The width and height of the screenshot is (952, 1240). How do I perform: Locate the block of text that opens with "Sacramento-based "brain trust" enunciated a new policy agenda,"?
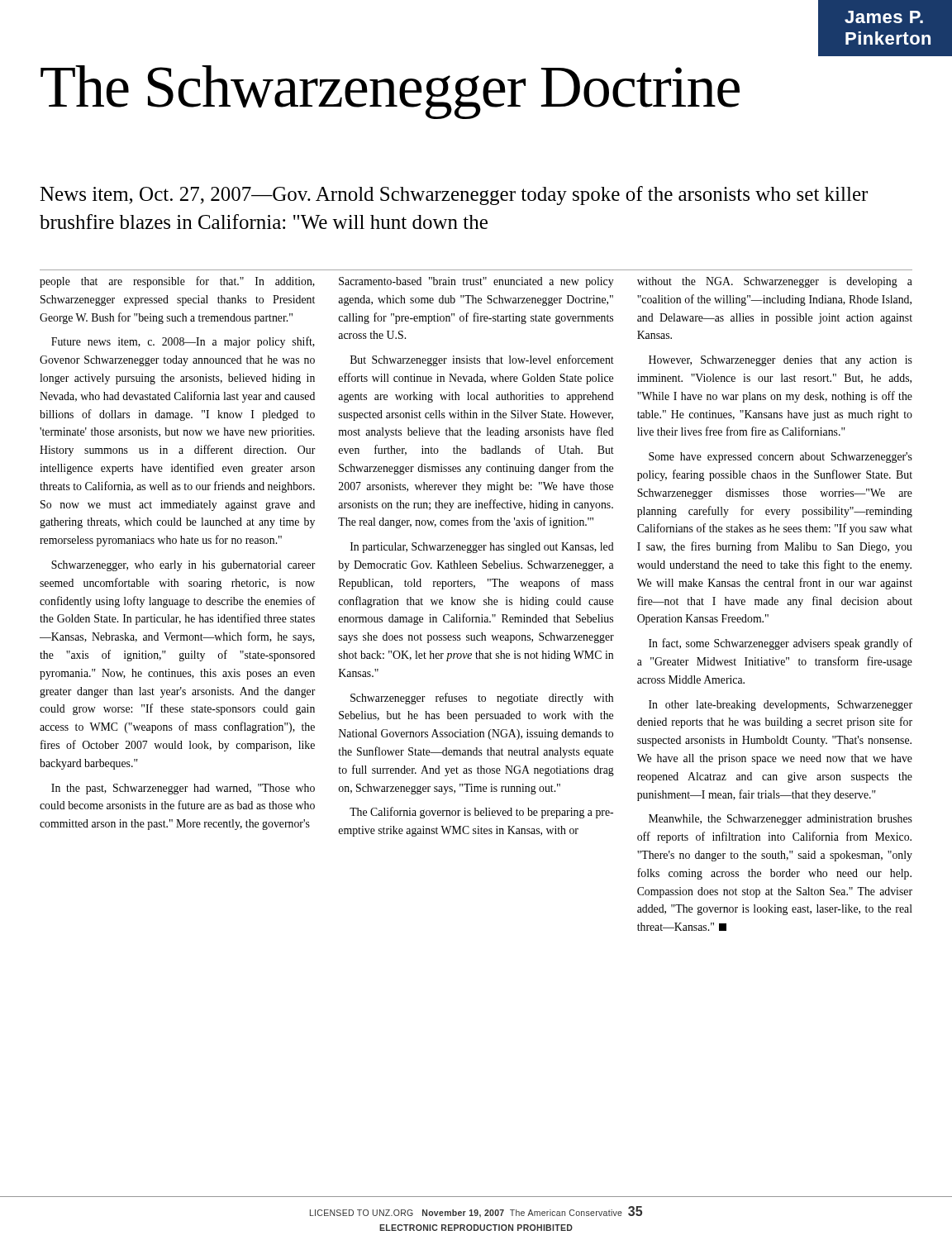tap(476, 556)
